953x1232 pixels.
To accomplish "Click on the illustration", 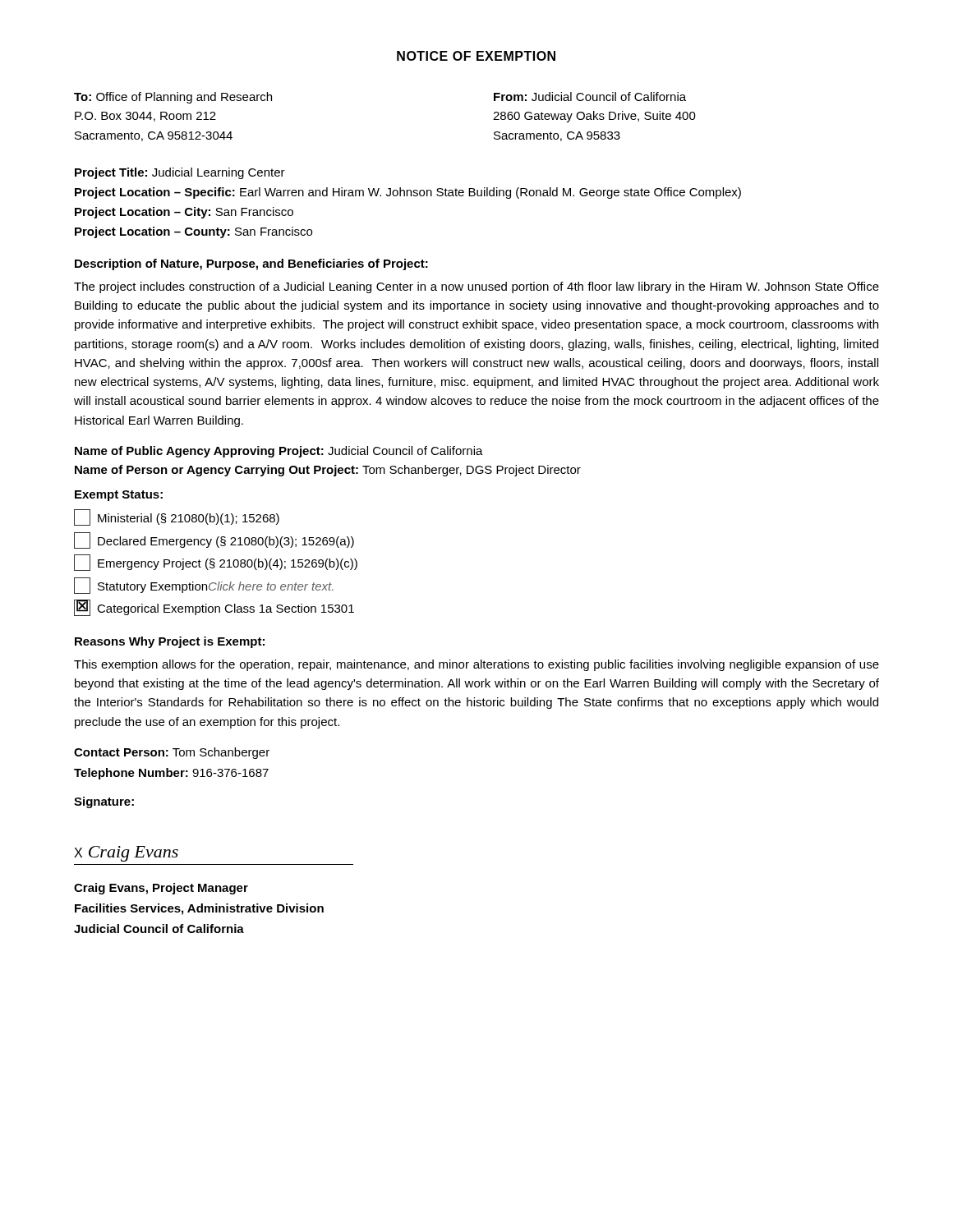I will click(476, 844).
